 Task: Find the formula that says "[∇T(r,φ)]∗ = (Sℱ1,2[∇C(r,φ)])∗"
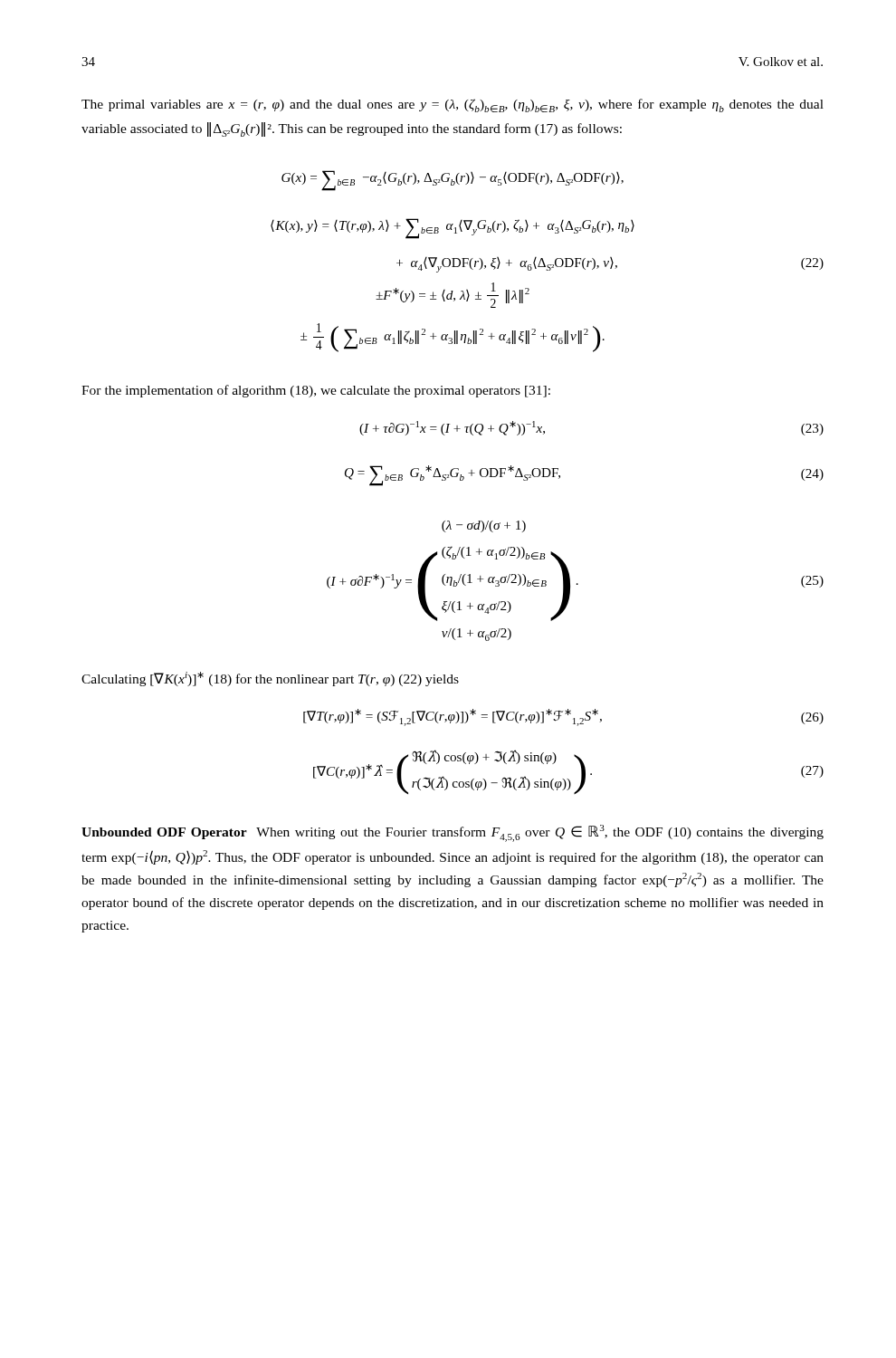tap(563, 717)
